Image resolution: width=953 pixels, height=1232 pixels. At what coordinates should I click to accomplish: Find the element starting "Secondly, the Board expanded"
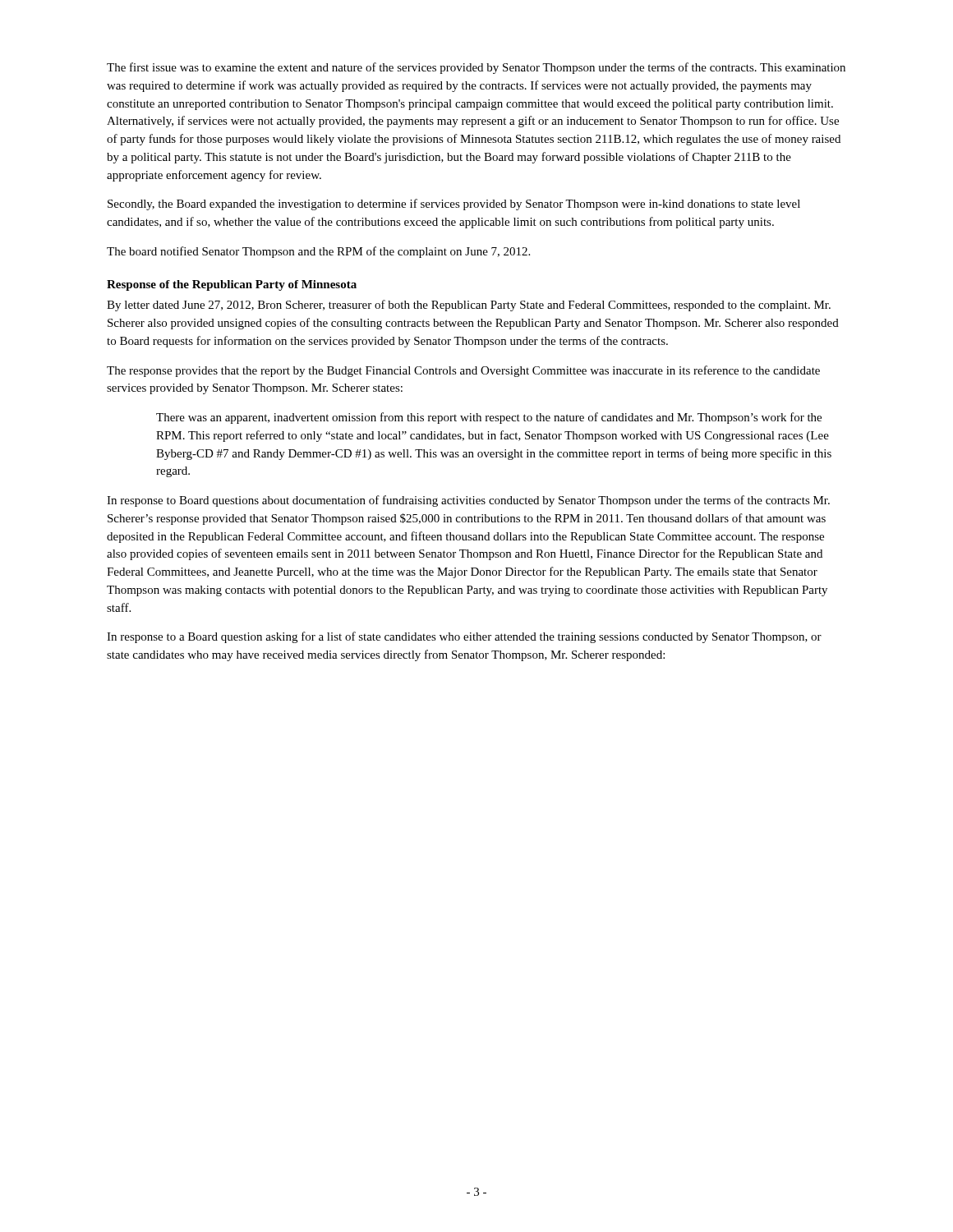point(476,214)
